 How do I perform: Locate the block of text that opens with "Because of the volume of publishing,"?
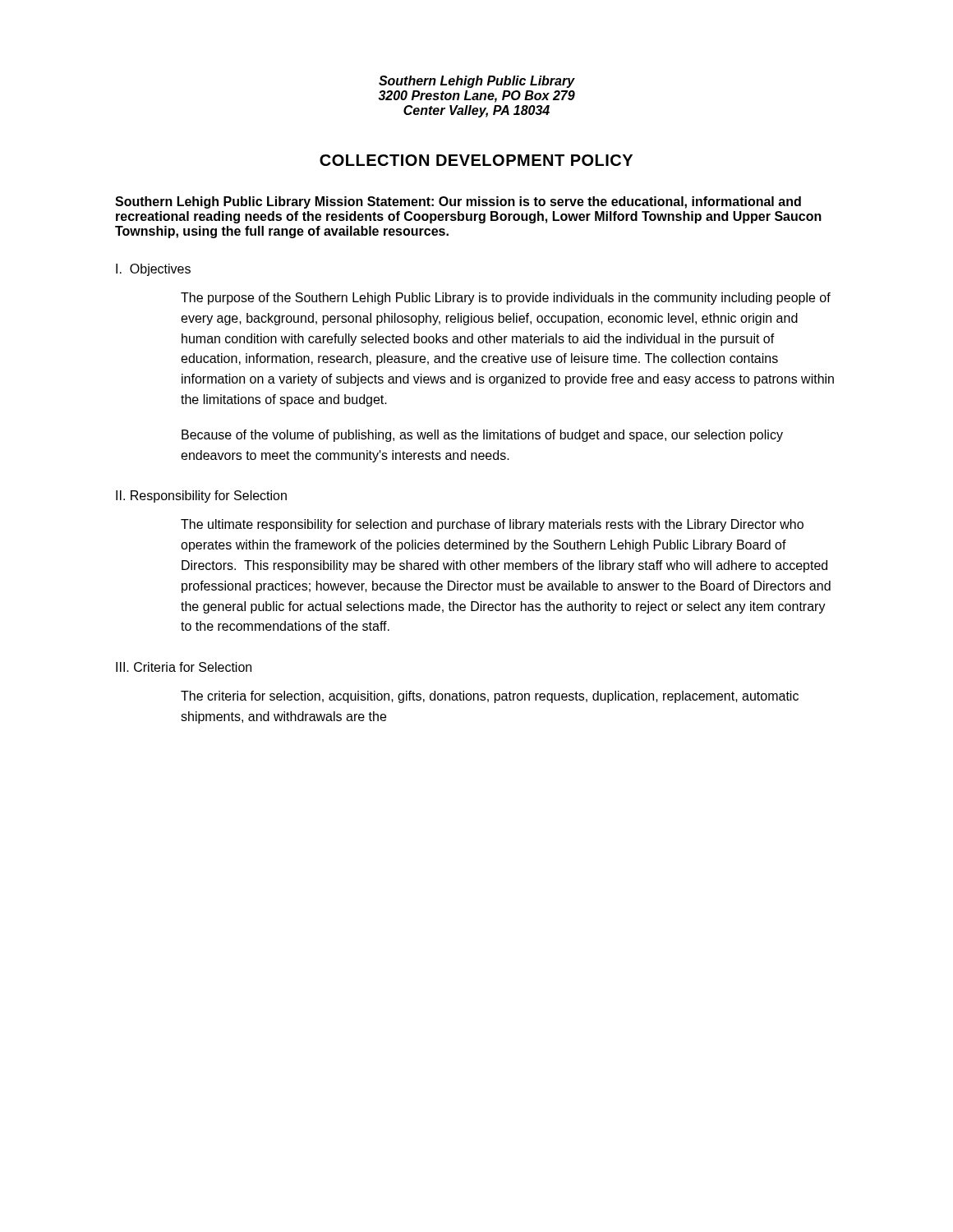(x=482, y=445)
